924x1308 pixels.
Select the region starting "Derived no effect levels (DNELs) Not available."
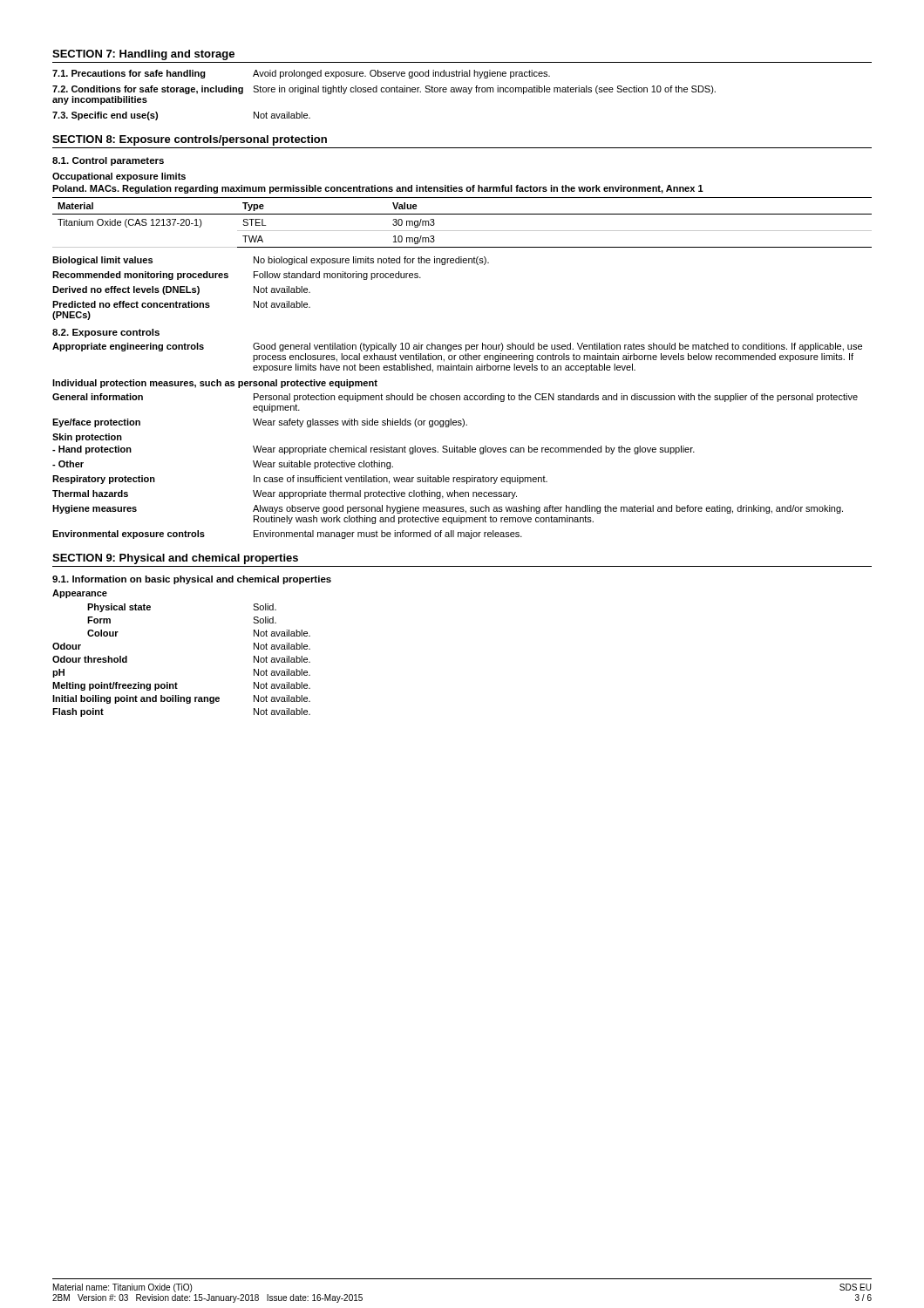pos(181,290)
